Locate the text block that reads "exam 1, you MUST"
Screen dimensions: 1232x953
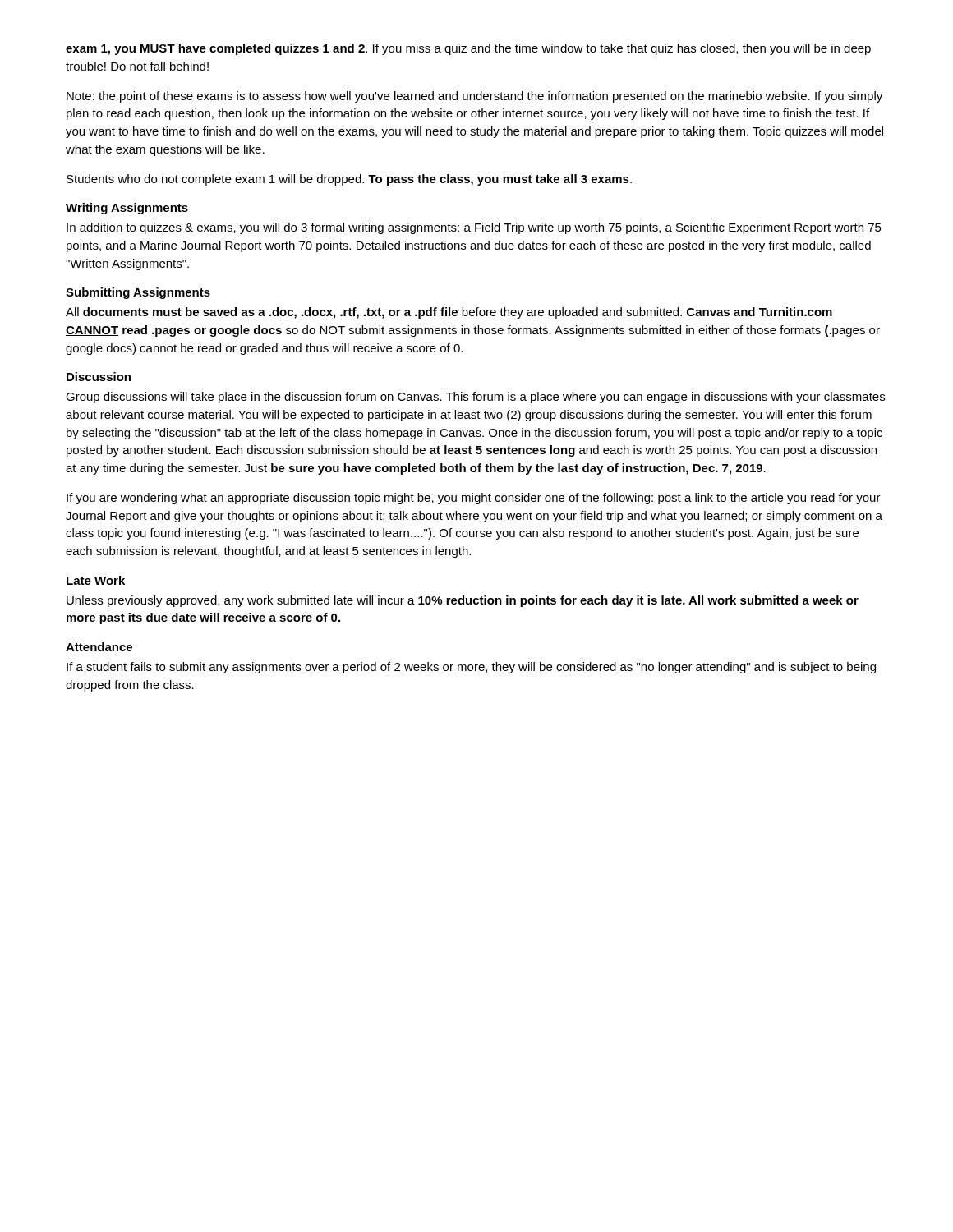[468, 57]
